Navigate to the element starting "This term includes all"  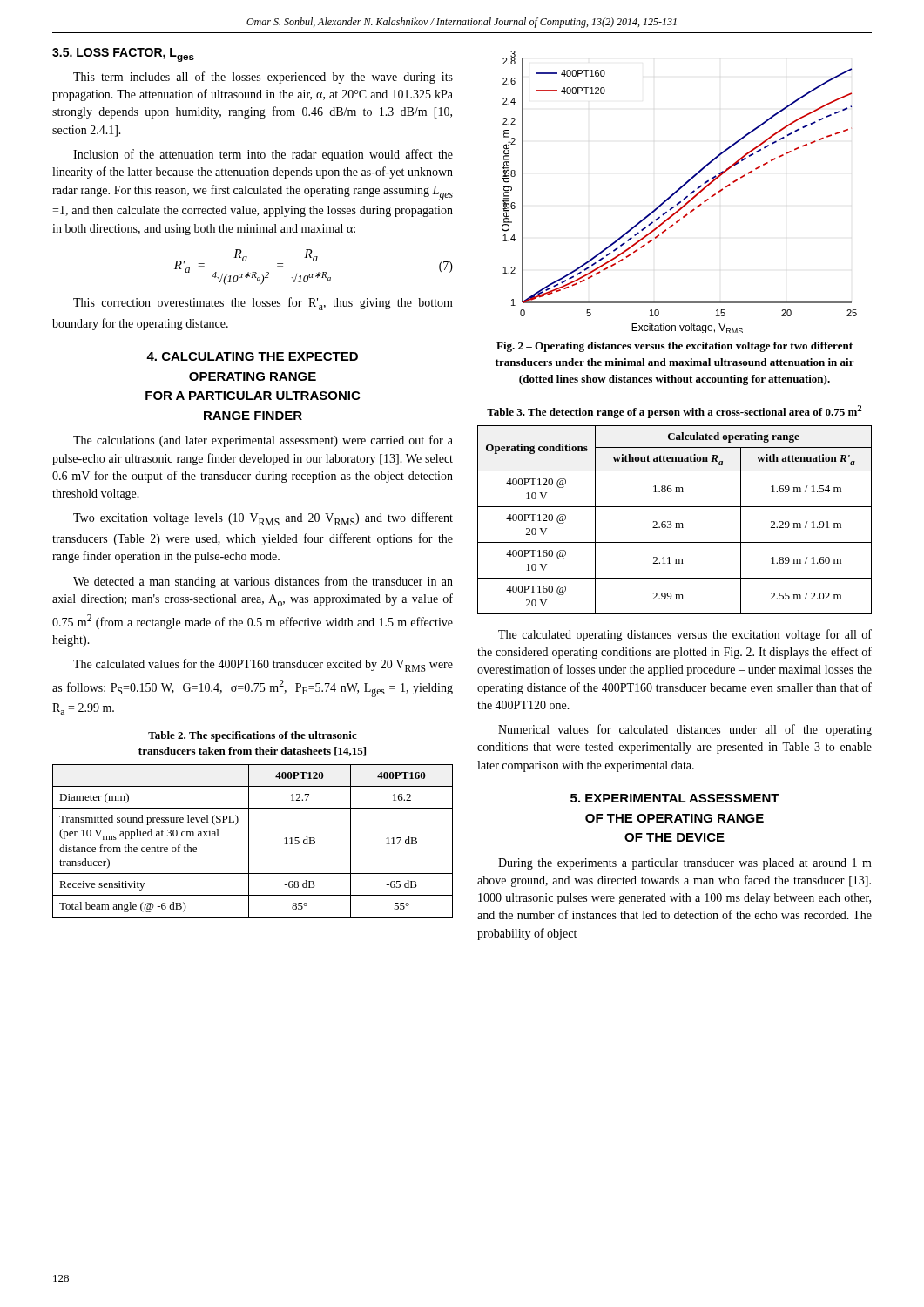tap(253, 153)
